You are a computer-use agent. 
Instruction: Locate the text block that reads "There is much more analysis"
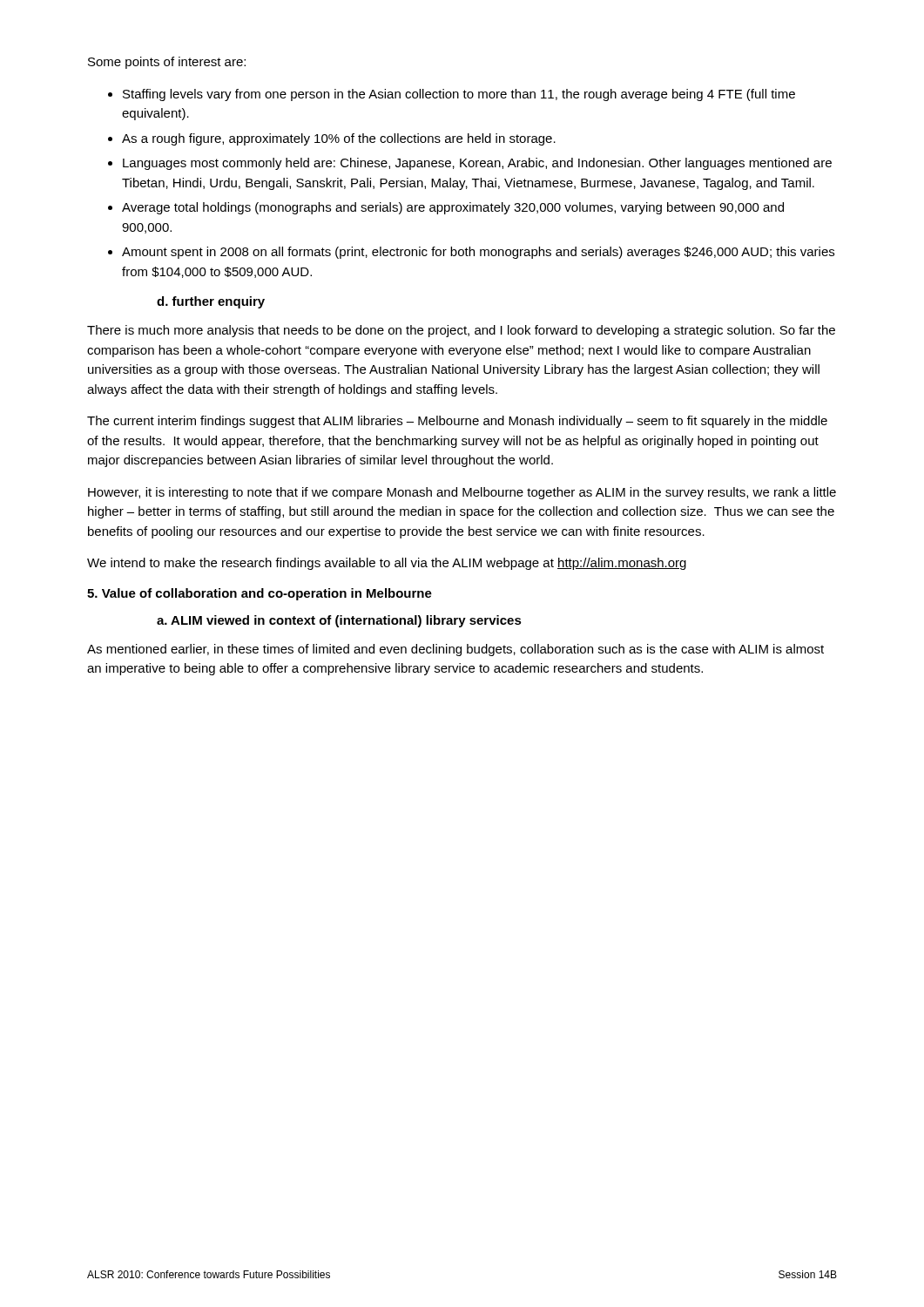[x=461, y=359]
